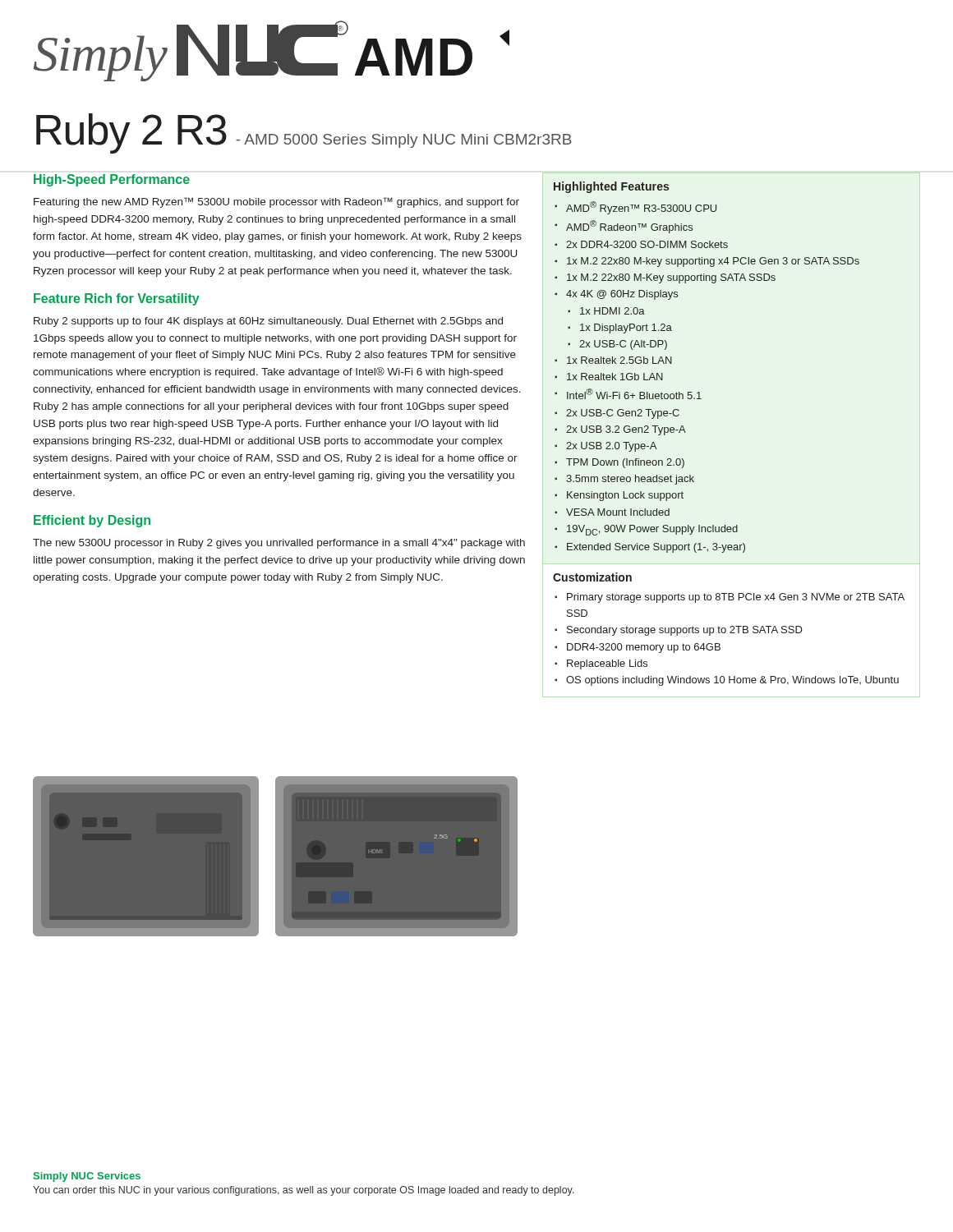Find "4x 4K @ 60Hz Displays" on this page

(622, 294)
